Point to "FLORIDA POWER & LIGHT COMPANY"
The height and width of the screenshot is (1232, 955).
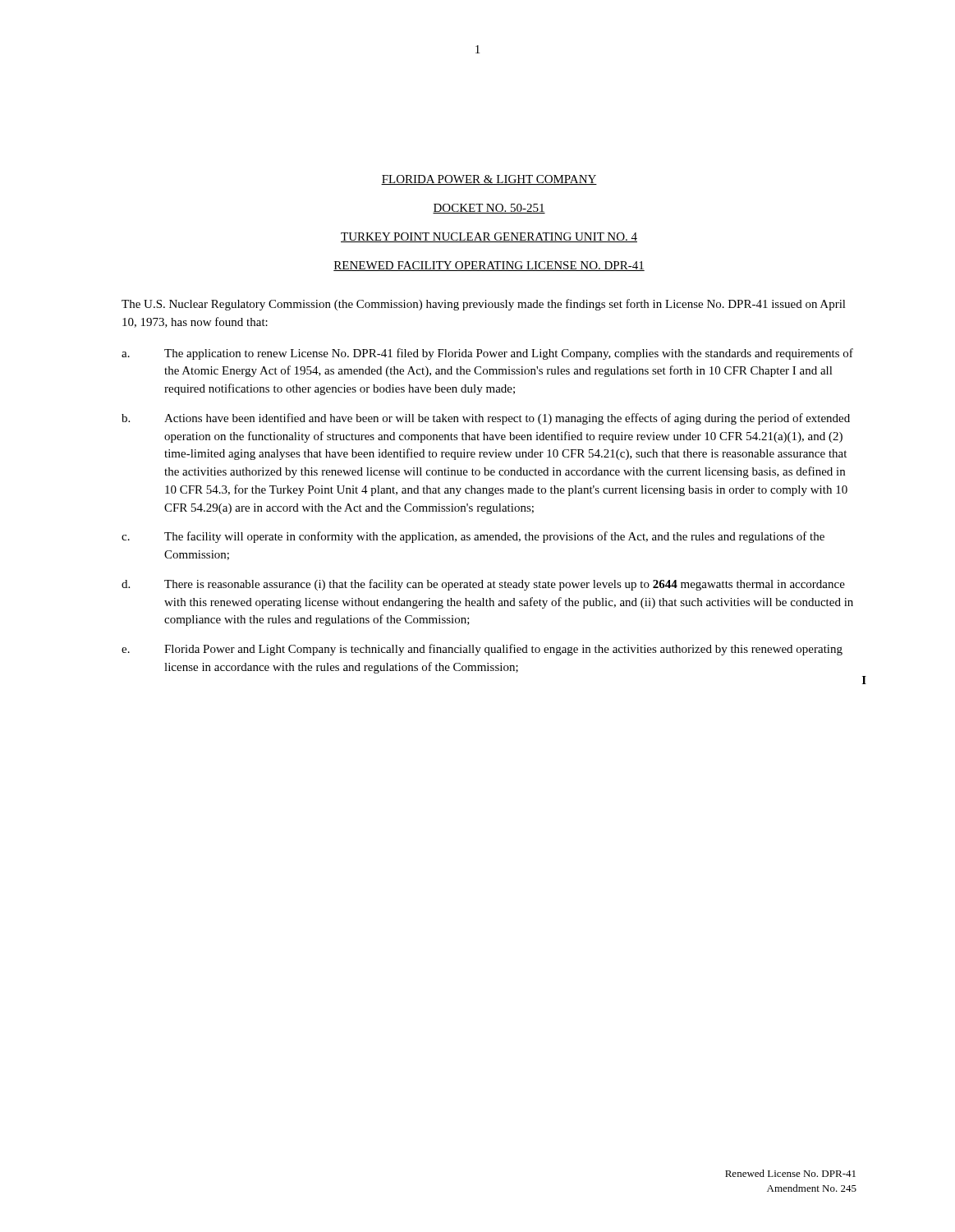tap(489, 179)
